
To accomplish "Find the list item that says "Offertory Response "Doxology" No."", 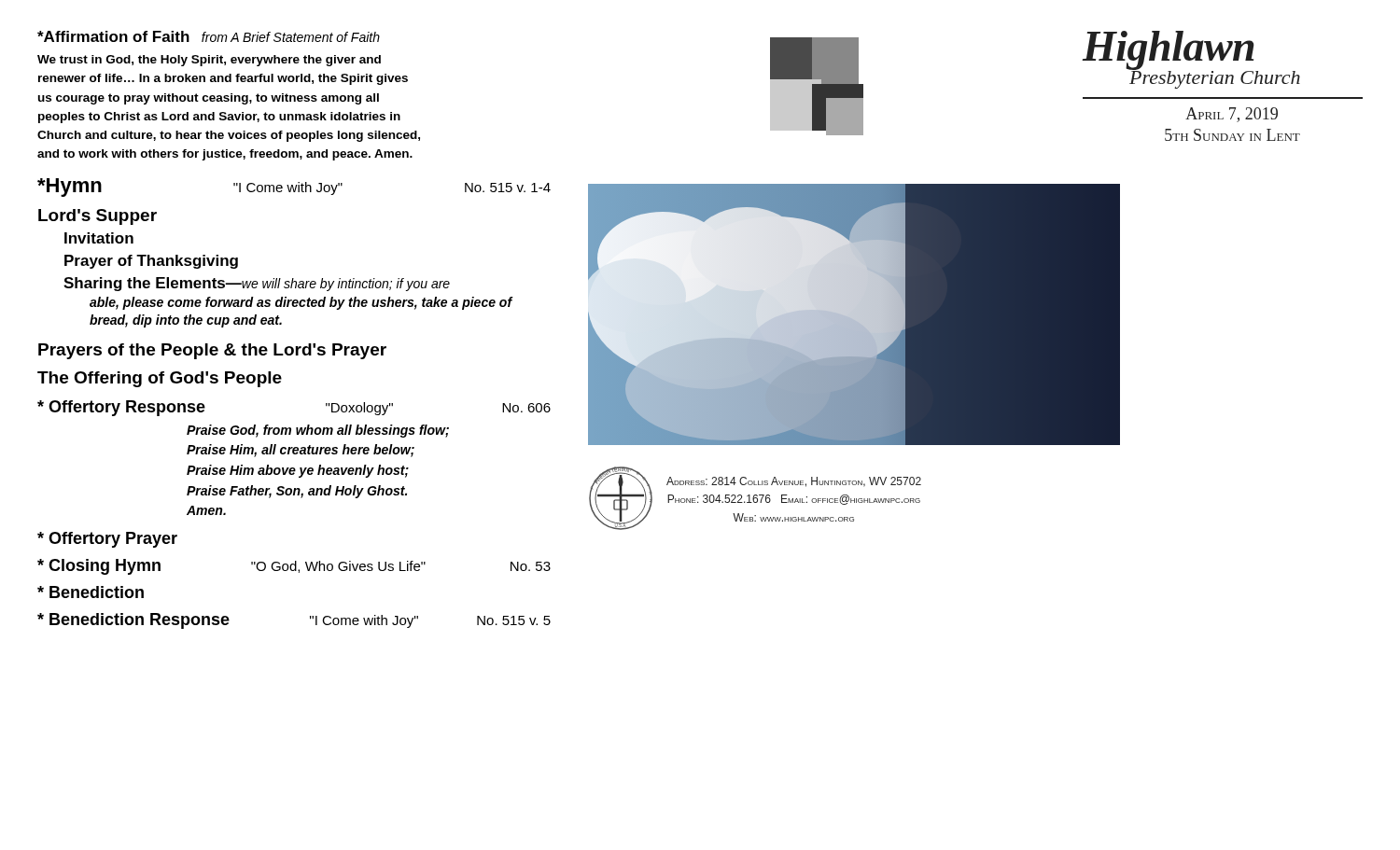I will pos(113,408).
